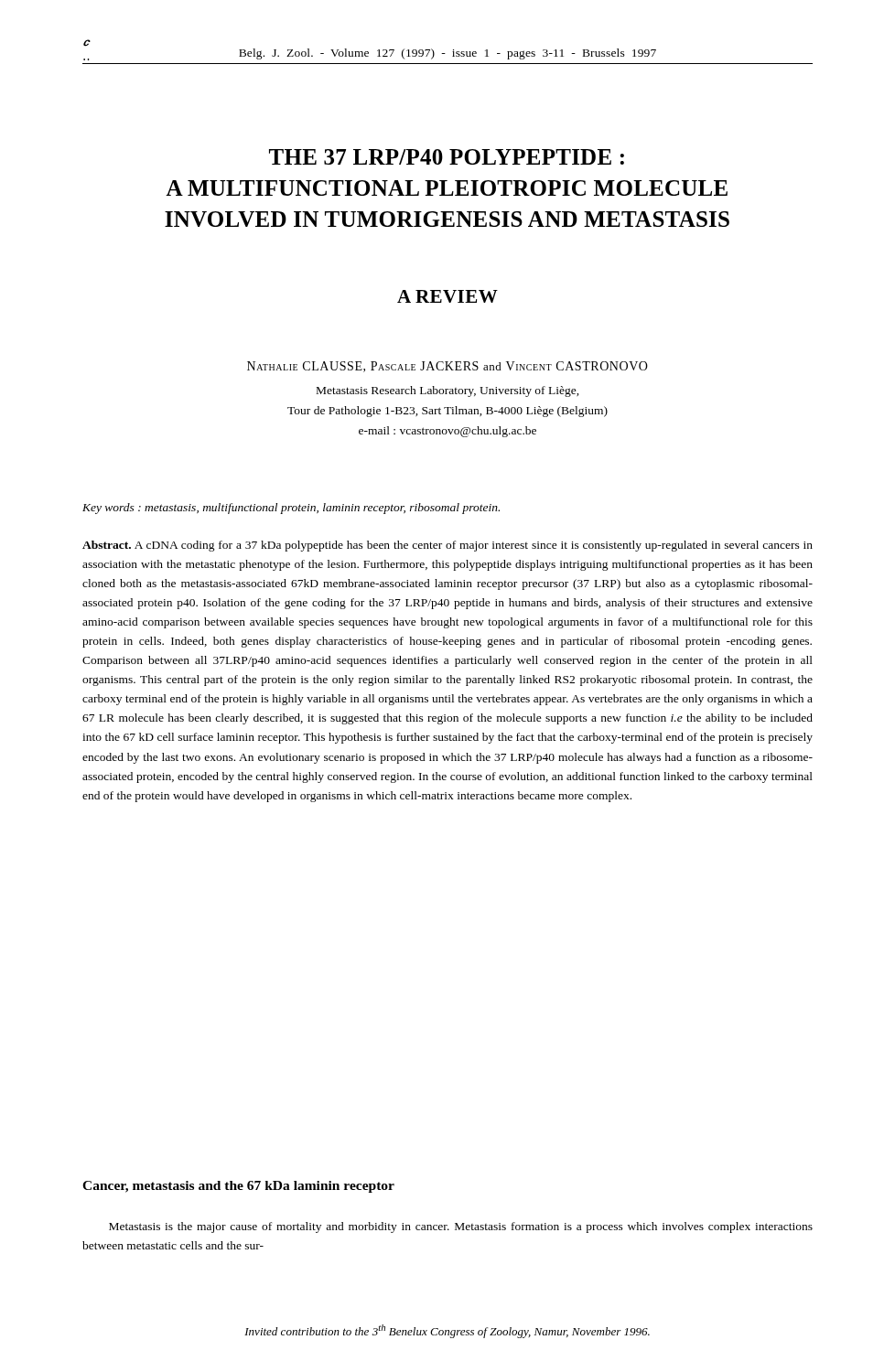
Task: Locate the section header that reads "Cancer, metastasis and the 67"
Action: (x=238, y=1187)
